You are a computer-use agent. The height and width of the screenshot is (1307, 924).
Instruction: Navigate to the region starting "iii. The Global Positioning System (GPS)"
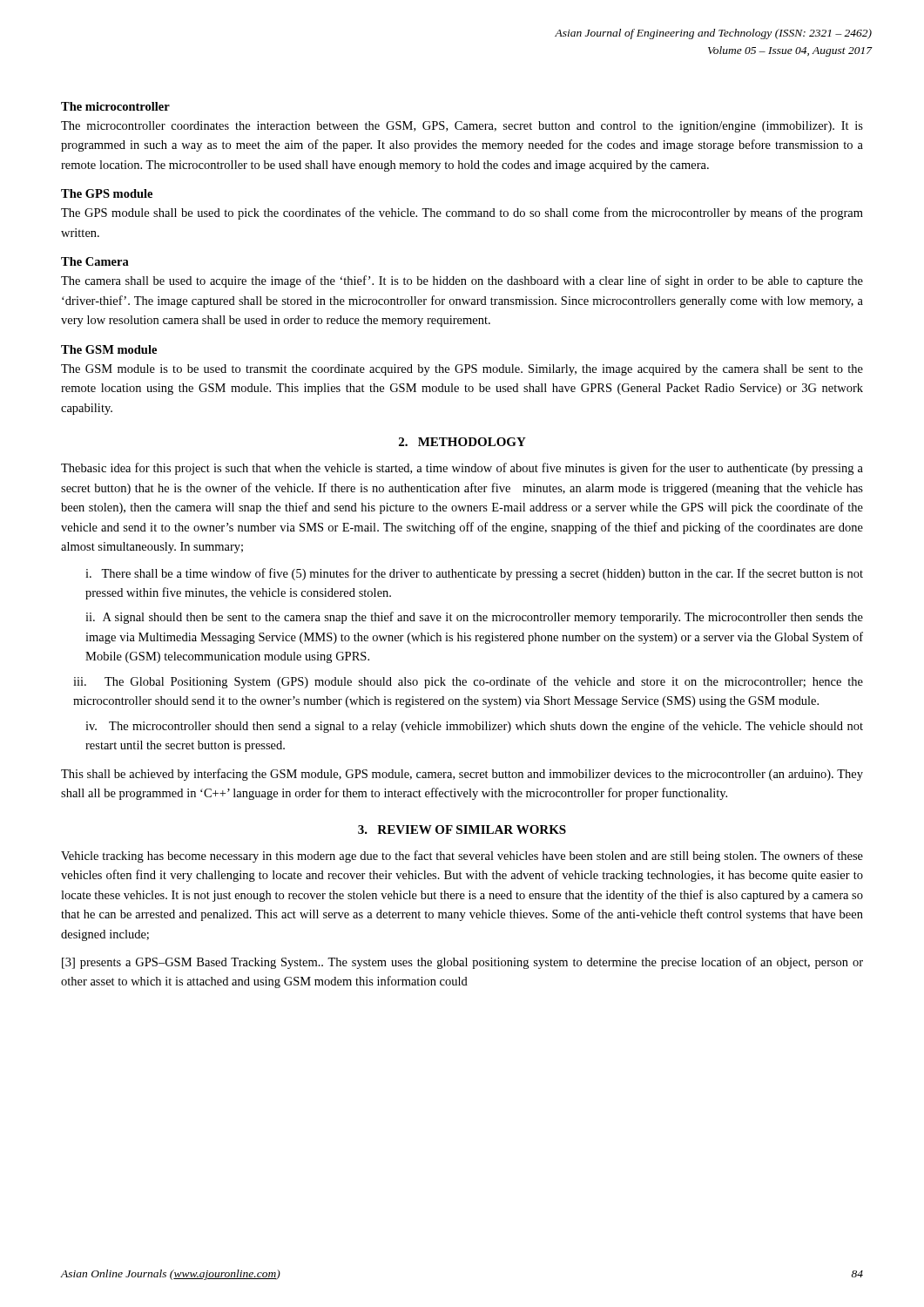click(x=468, y=691)
